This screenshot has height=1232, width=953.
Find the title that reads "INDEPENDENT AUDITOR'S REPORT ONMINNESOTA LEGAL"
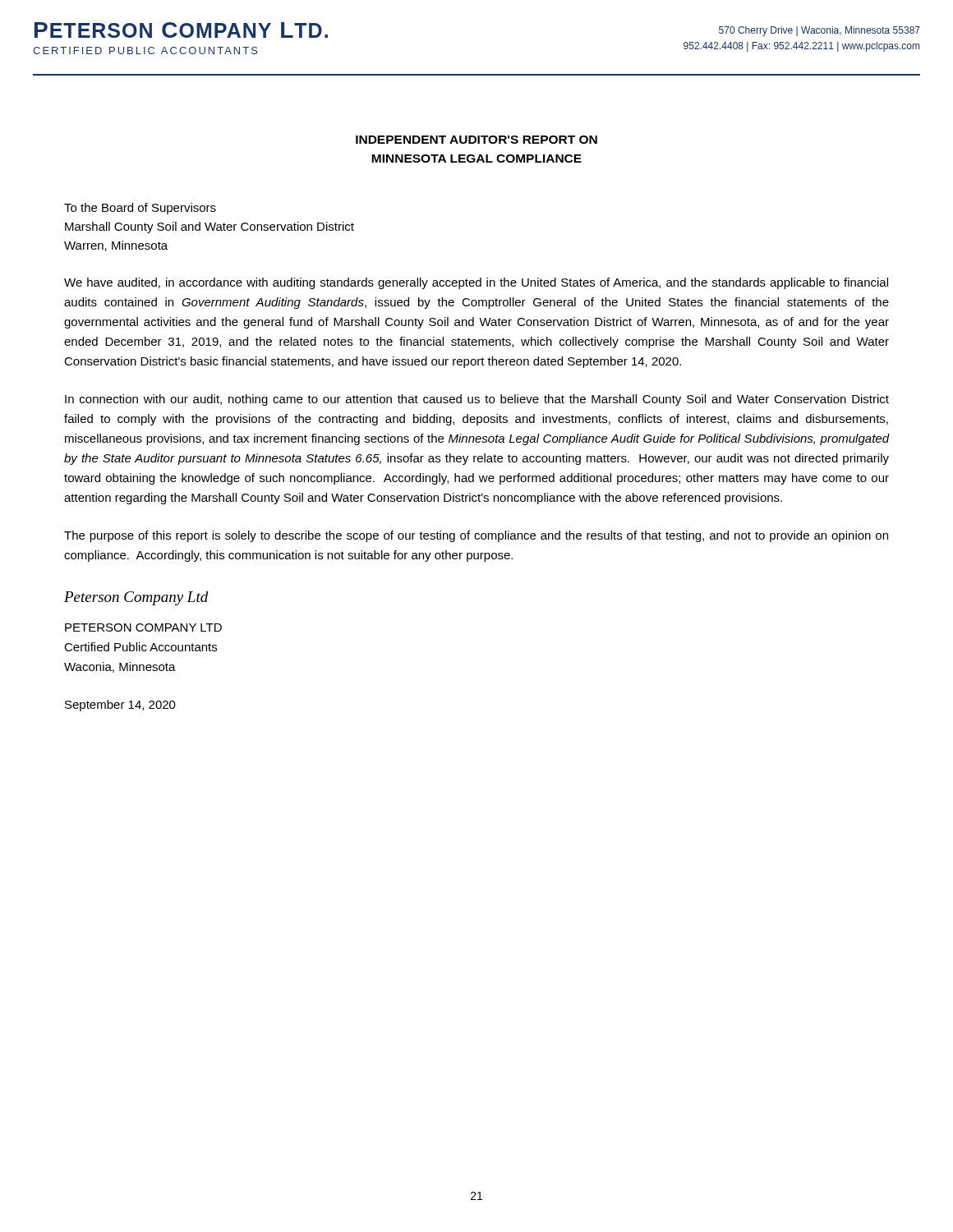coord(476,149)
